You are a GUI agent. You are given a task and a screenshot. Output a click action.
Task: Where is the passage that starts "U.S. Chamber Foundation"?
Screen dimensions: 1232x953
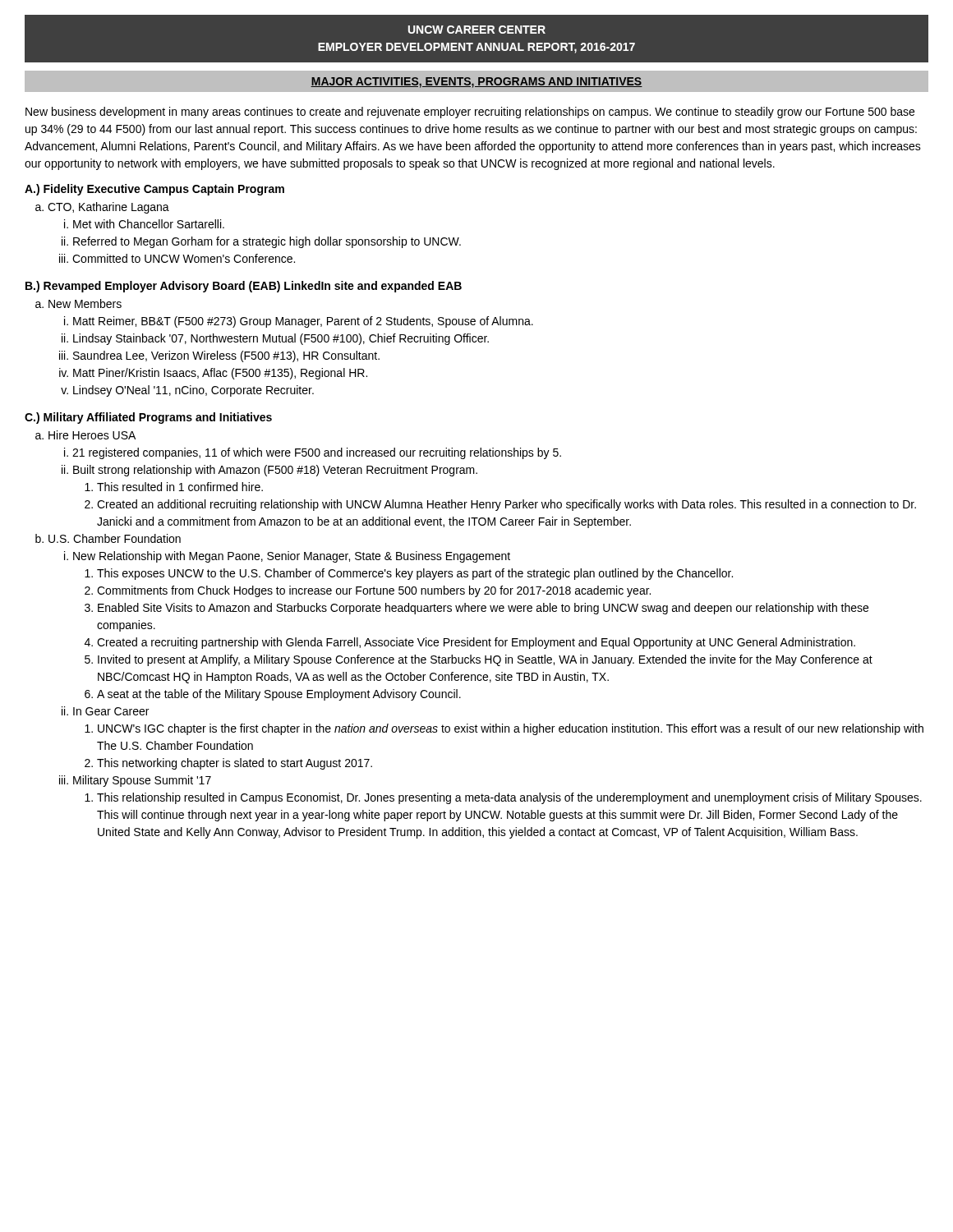click(x=488, y=687)
